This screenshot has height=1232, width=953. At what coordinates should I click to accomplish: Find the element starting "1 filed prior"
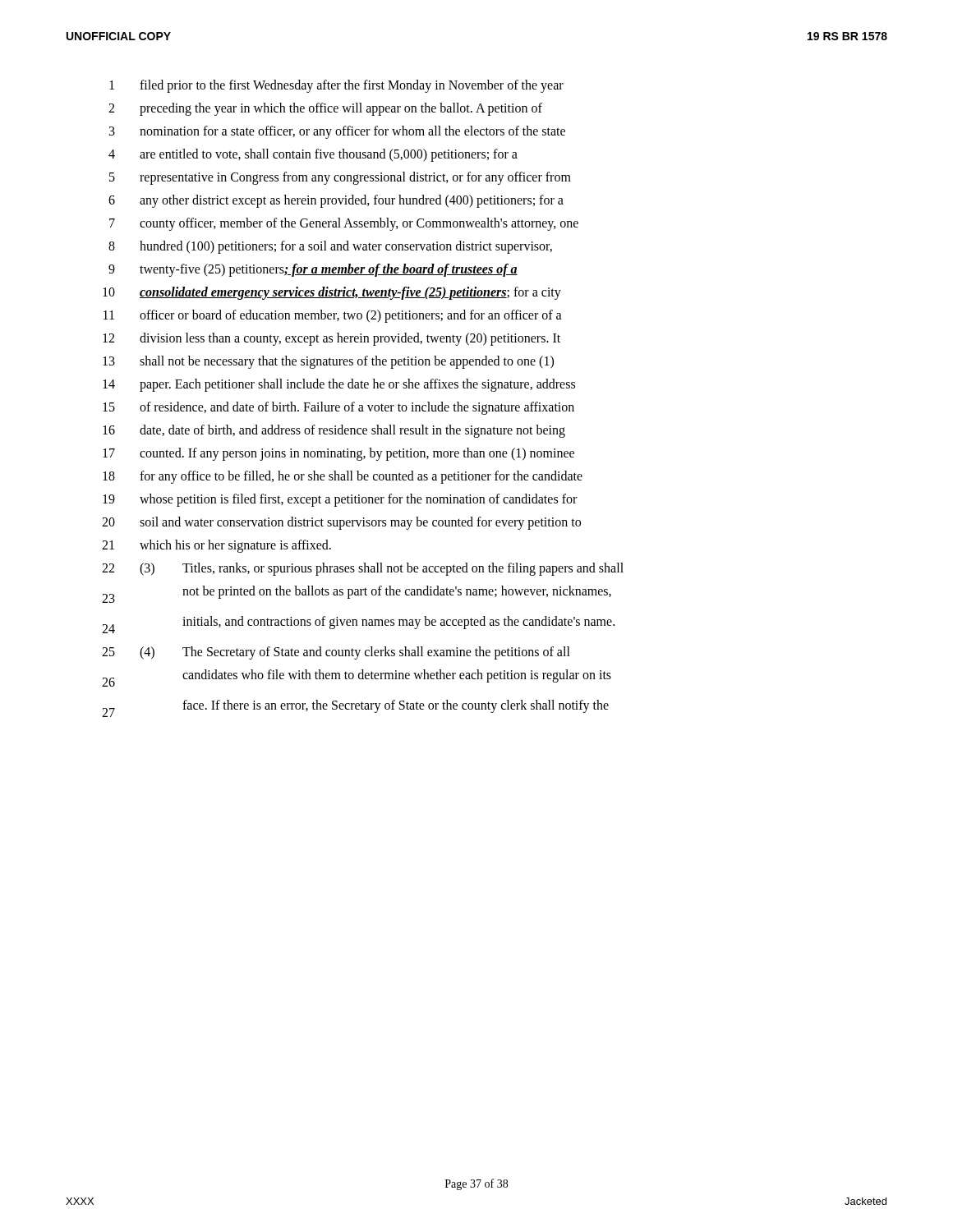click(476, 399)
